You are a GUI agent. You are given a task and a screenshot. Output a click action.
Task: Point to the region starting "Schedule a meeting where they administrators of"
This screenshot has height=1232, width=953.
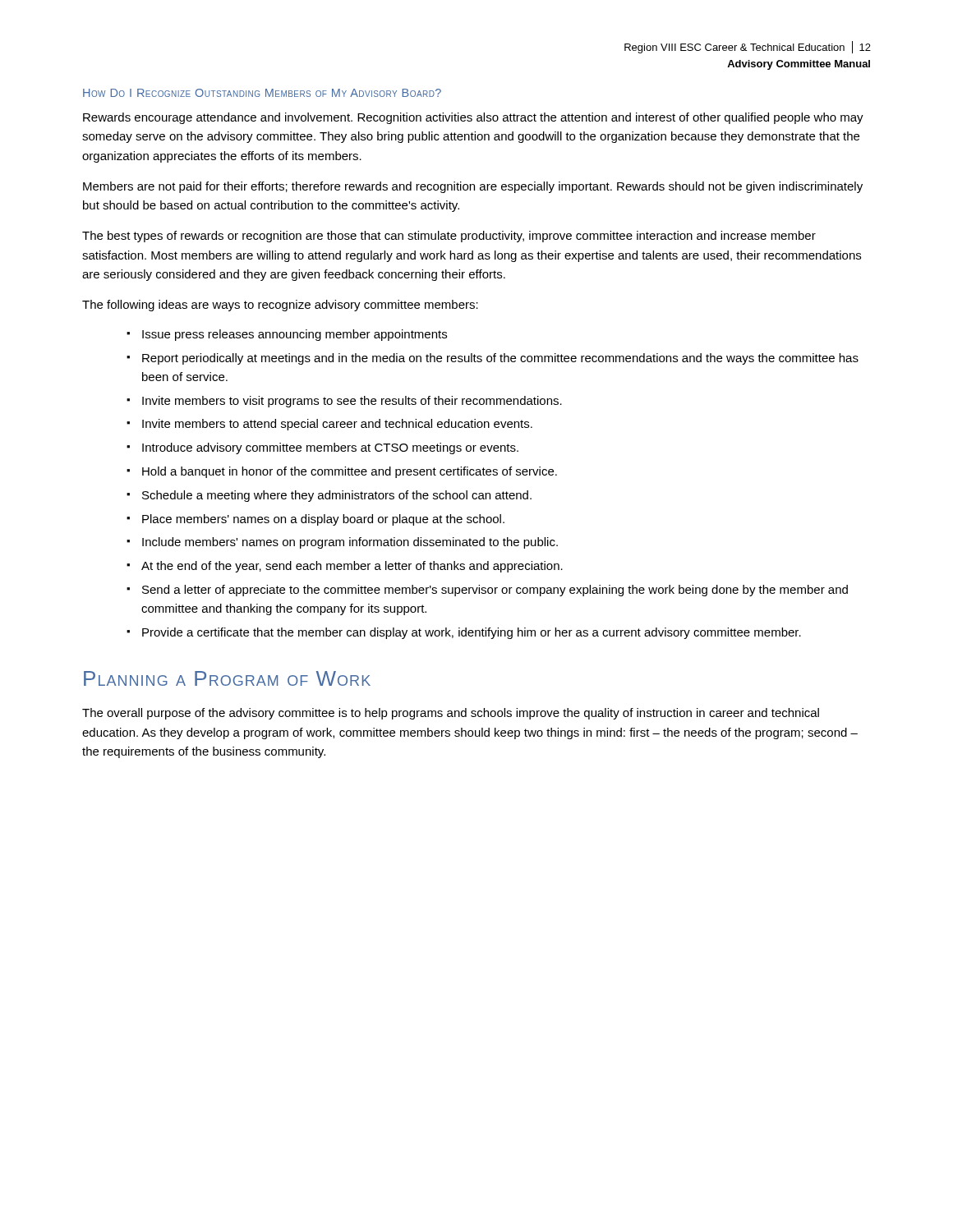click(x=337, y=495)
